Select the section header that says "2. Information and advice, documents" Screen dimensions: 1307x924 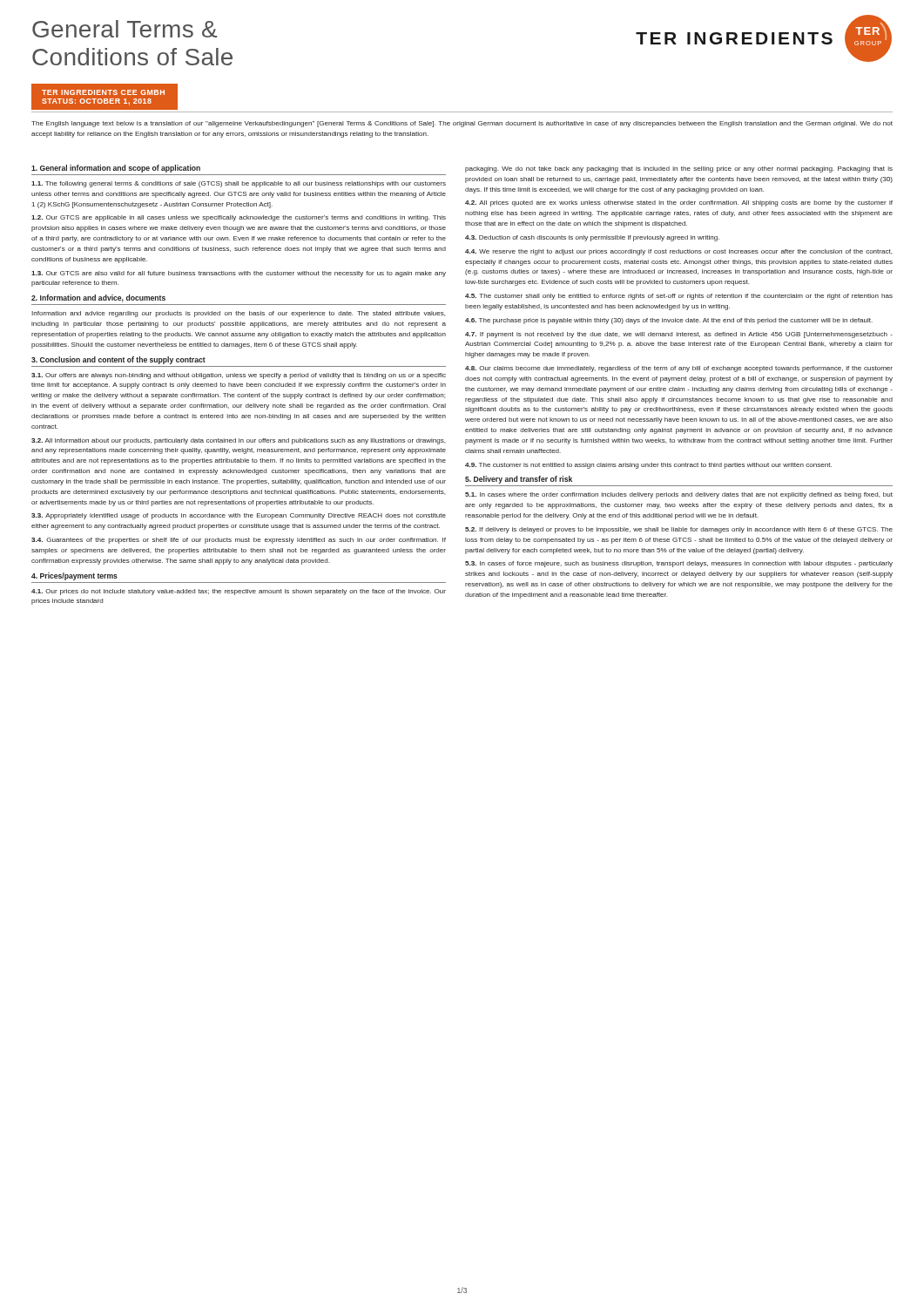point(98,298)
